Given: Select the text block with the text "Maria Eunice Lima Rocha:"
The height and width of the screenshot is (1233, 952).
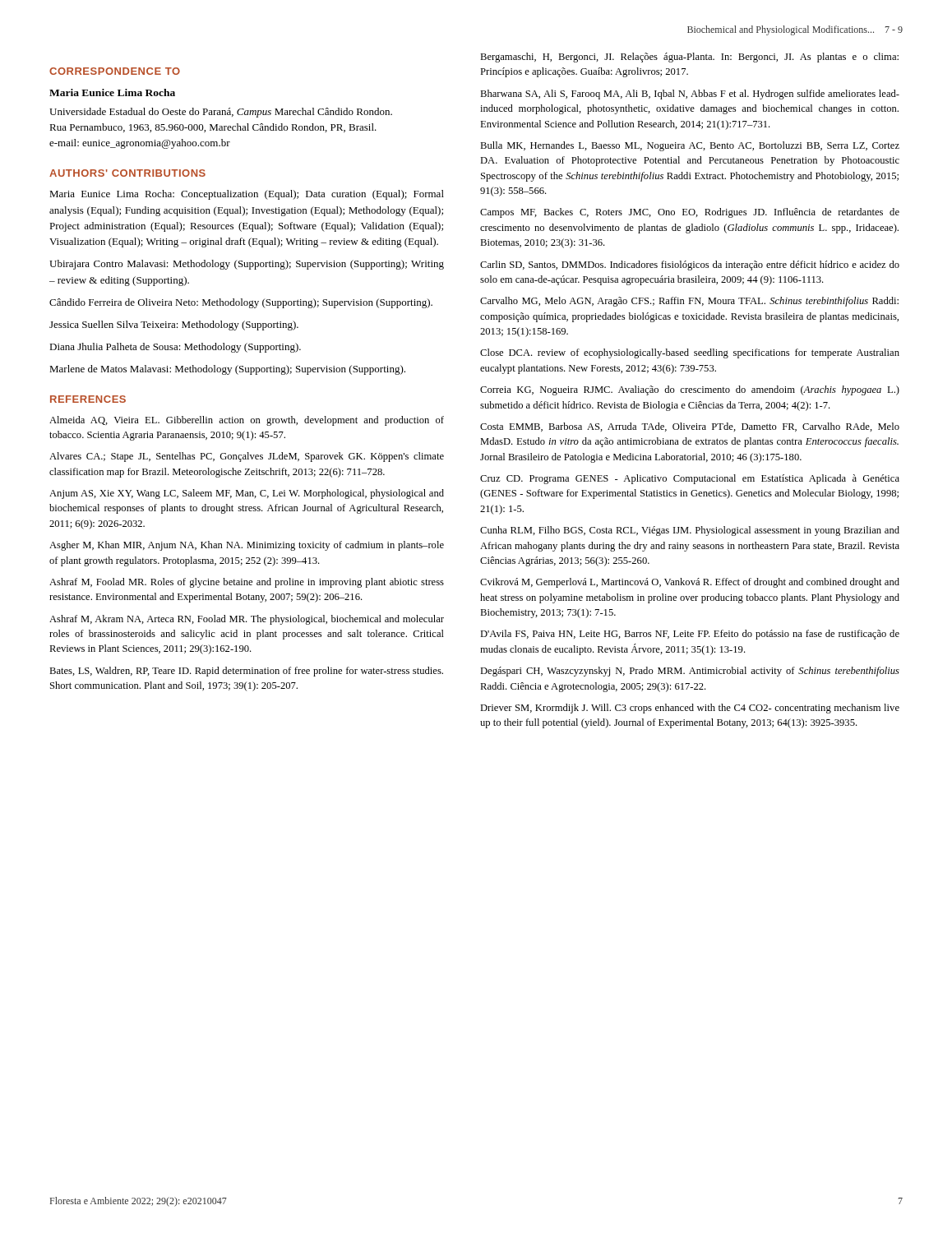Looking at the screenshot, I should pyautogui.click(x=247, y=218).
